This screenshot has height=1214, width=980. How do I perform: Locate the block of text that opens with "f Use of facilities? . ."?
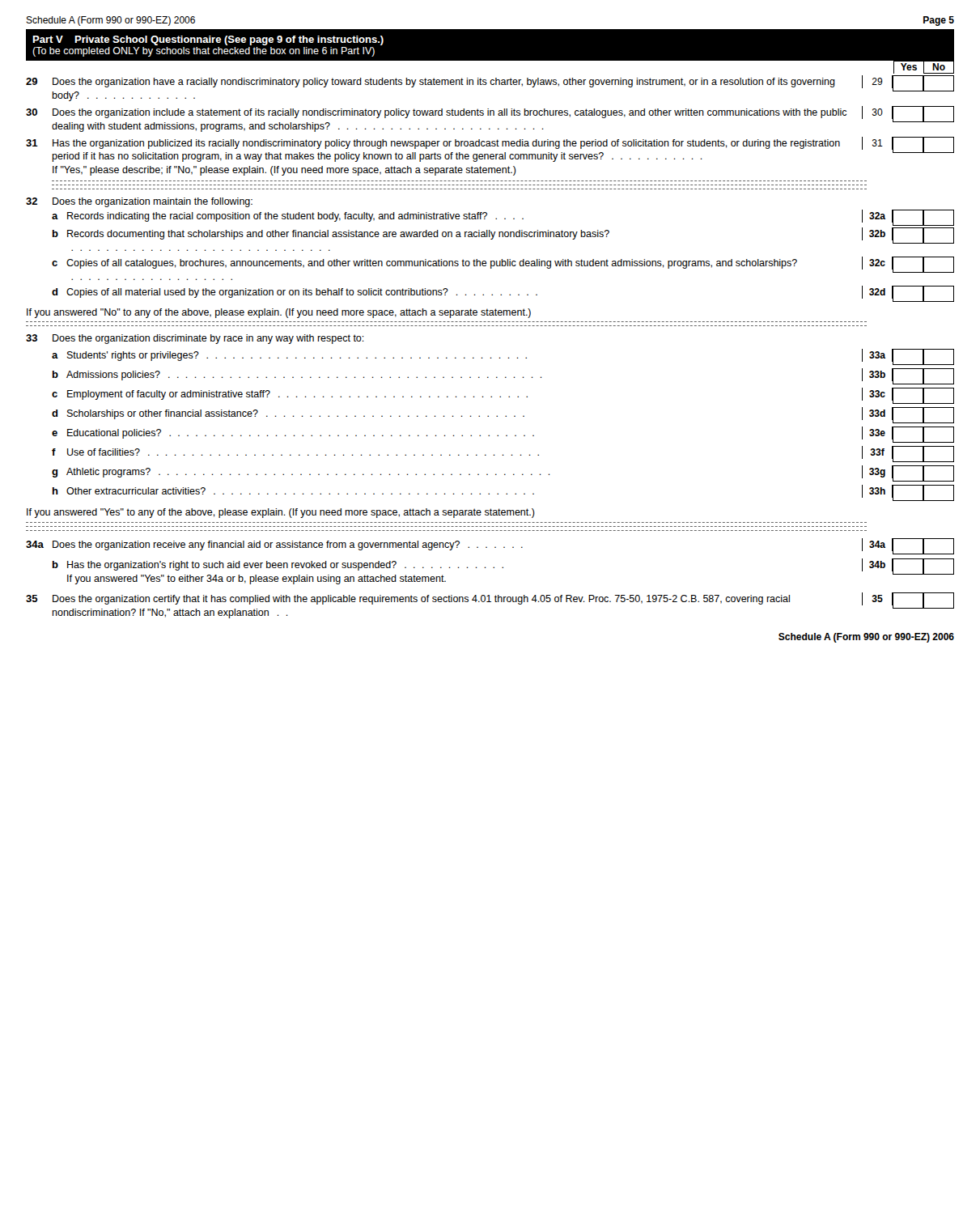tap(503, 454)
